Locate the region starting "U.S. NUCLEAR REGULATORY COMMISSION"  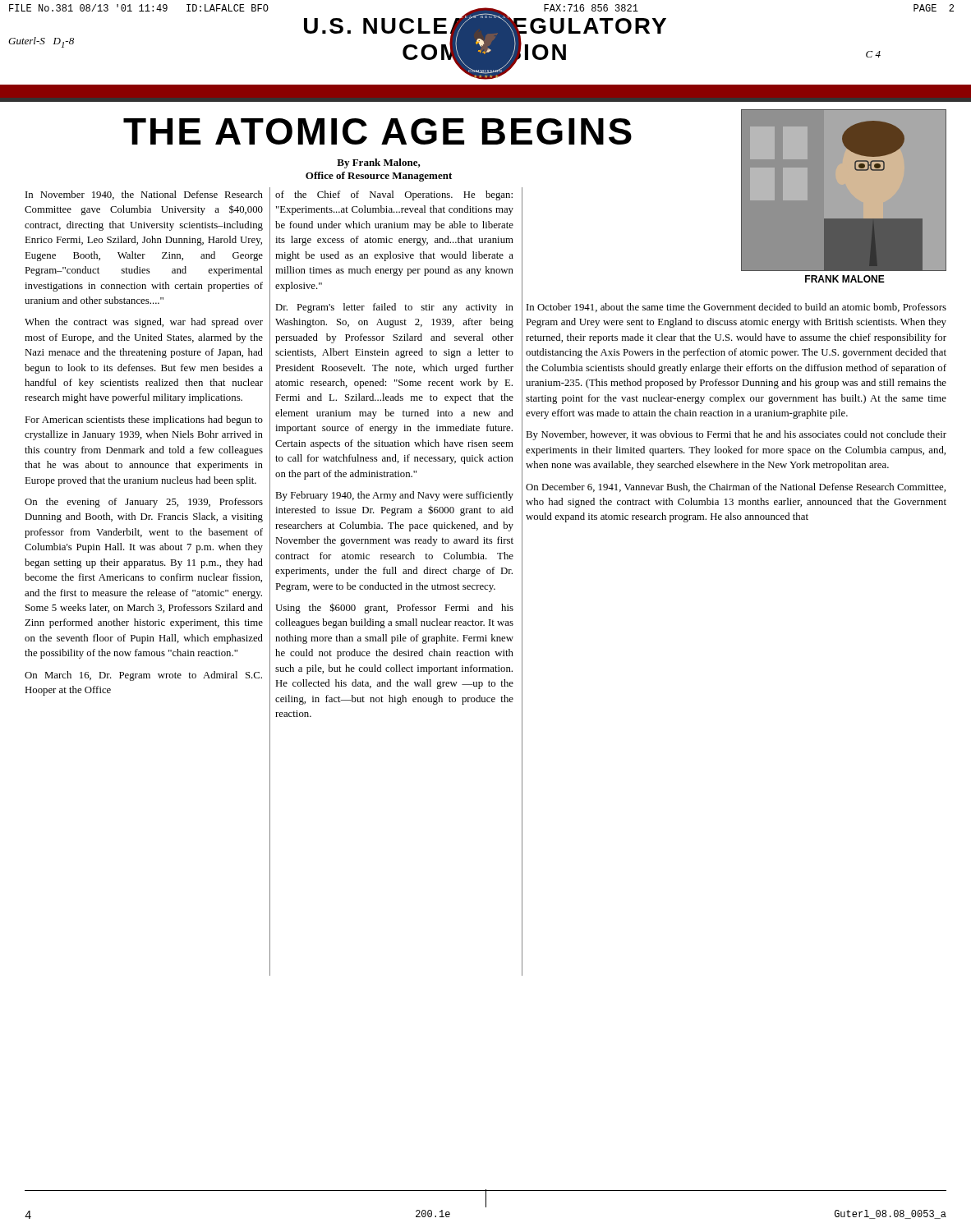click(x=486, y=40)
